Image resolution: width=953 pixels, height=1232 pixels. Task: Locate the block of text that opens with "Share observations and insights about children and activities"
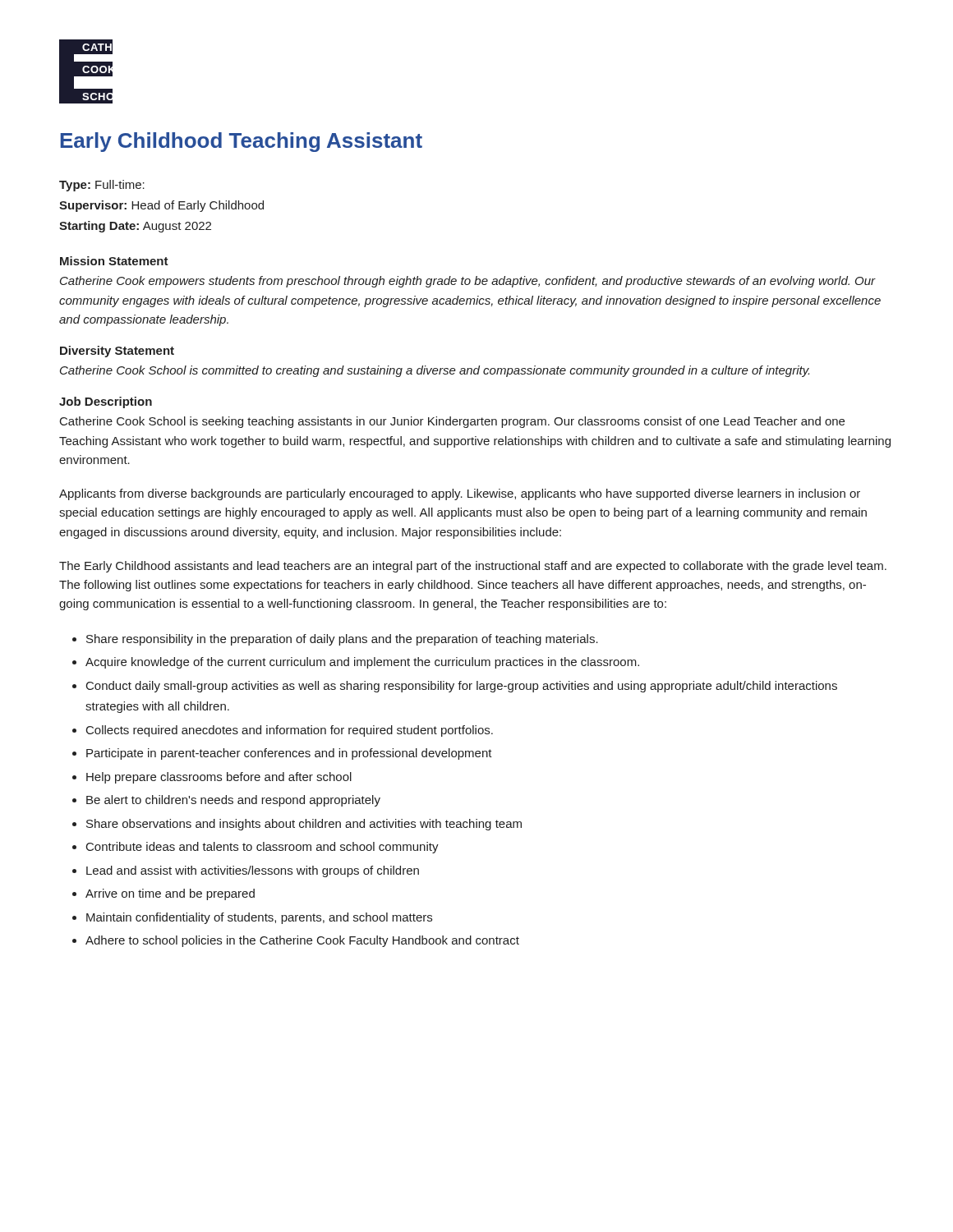[304, 823]
